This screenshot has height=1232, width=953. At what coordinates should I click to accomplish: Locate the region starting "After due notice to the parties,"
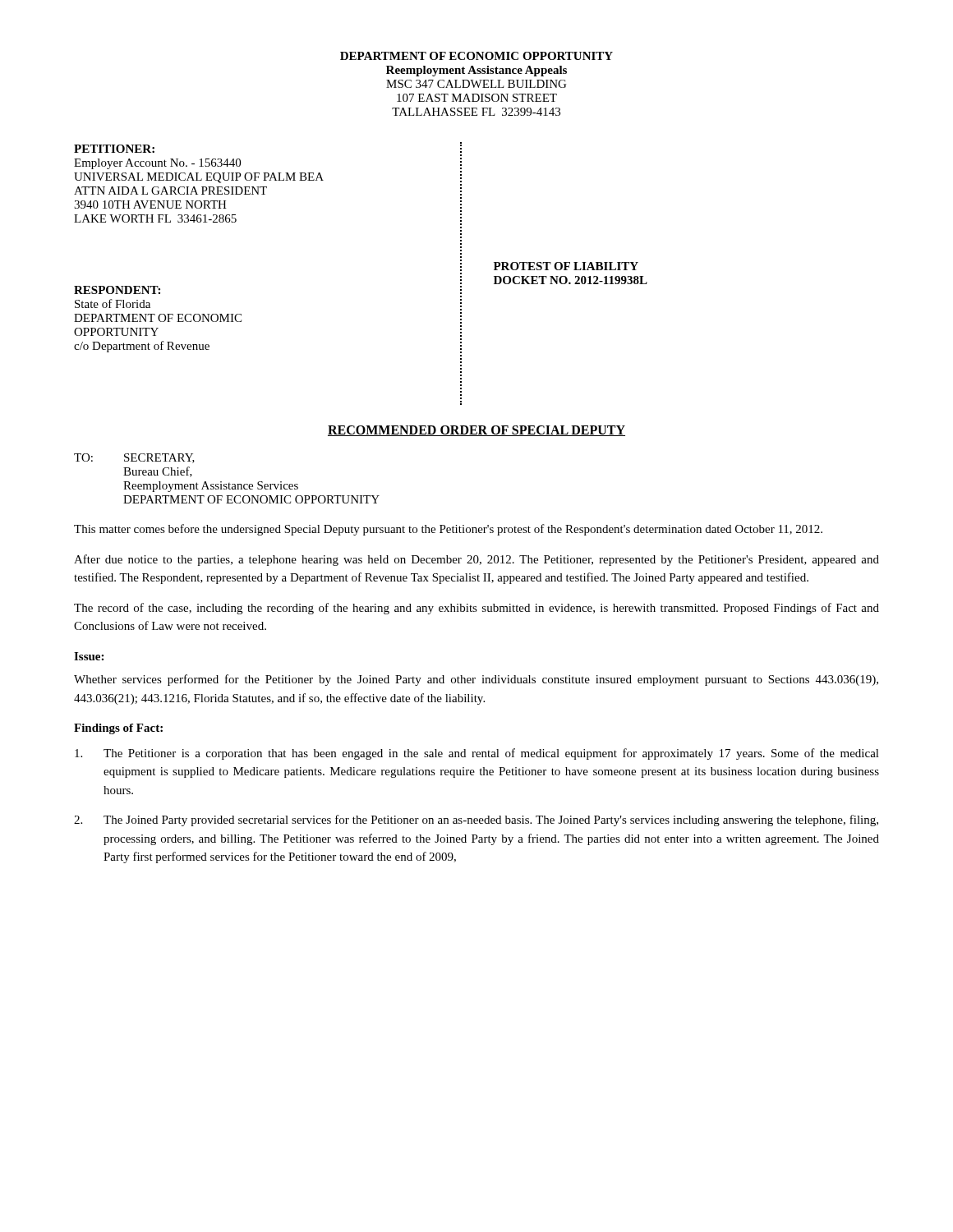476,568
